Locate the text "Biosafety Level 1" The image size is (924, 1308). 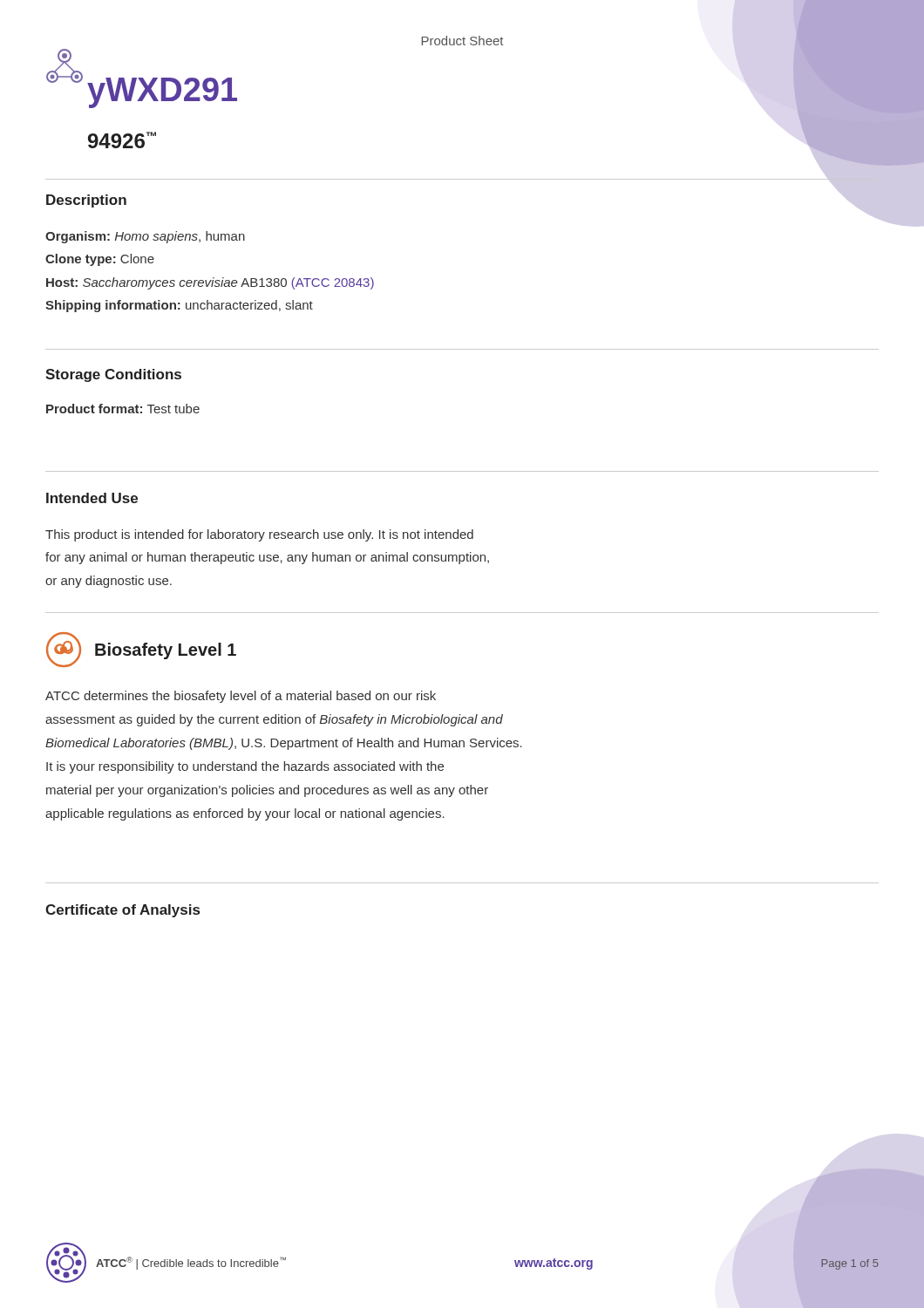141,650
